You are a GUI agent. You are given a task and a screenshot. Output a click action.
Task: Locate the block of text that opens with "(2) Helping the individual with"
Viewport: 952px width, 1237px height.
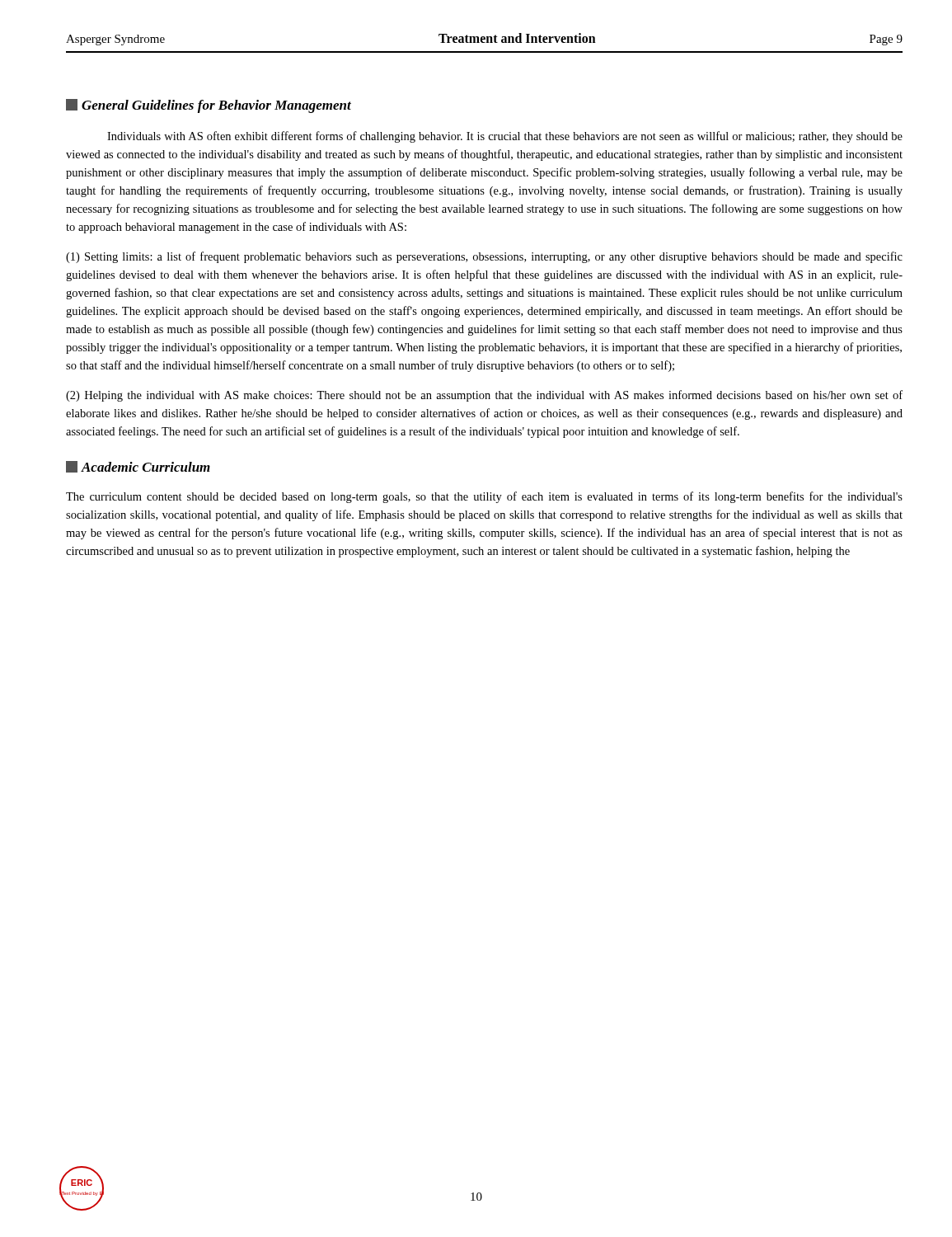click(x=484, y=414)
